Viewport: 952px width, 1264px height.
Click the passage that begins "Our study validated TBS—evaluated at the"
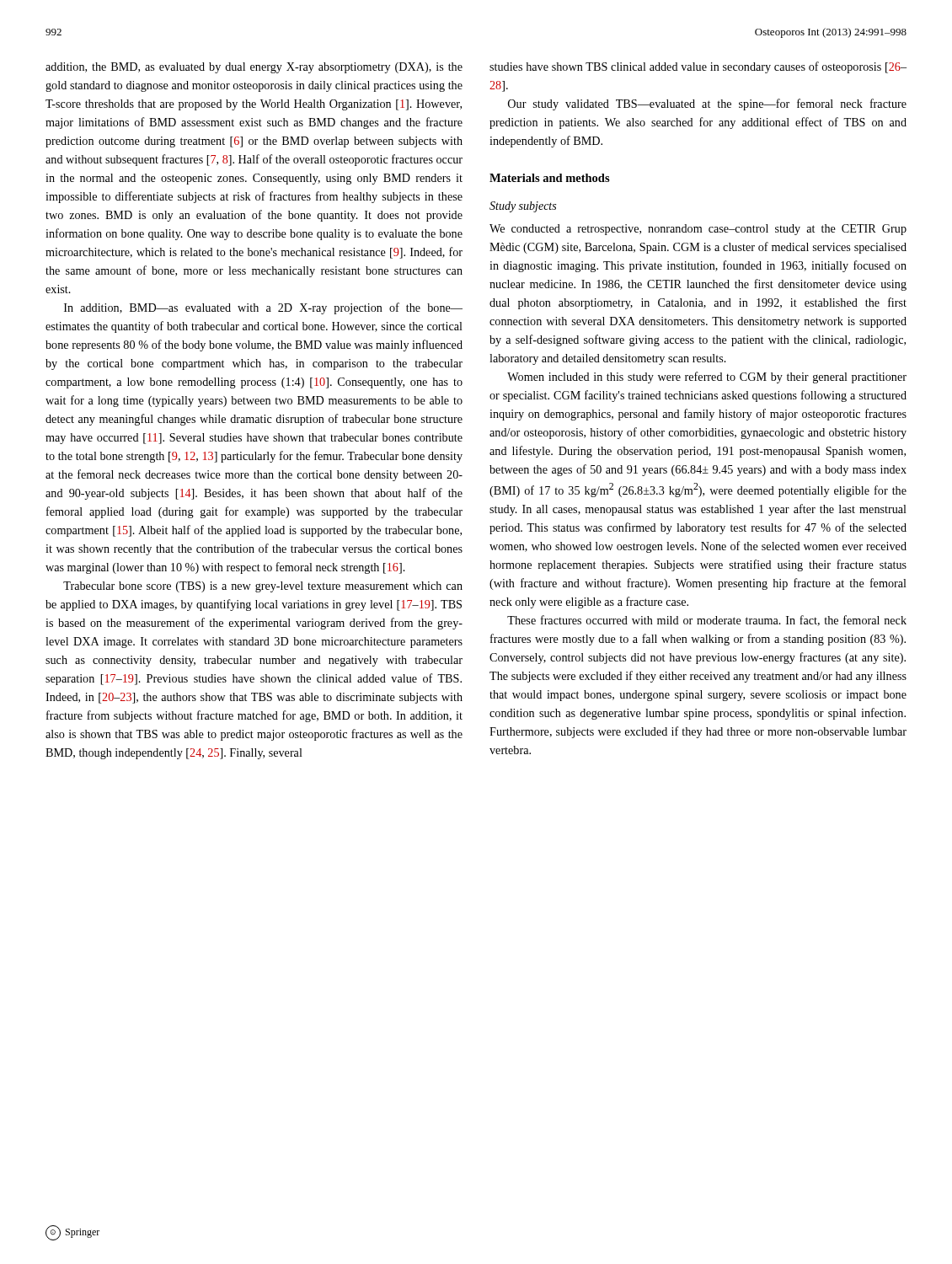click(x=698, y=122)
